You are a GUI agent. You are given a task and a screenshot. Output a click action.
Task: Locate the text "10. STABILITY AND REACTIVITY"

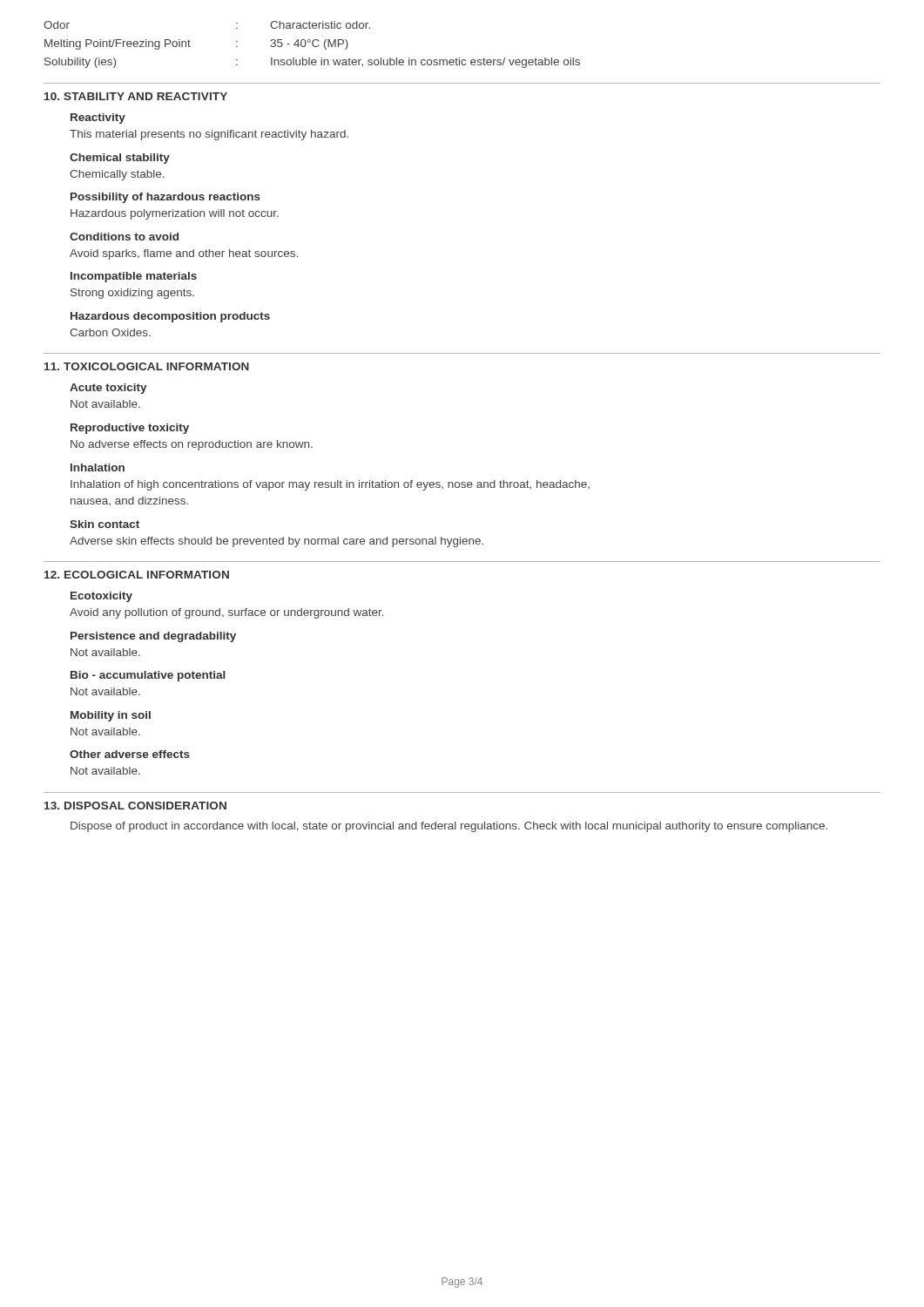click(x=136, y=96)
